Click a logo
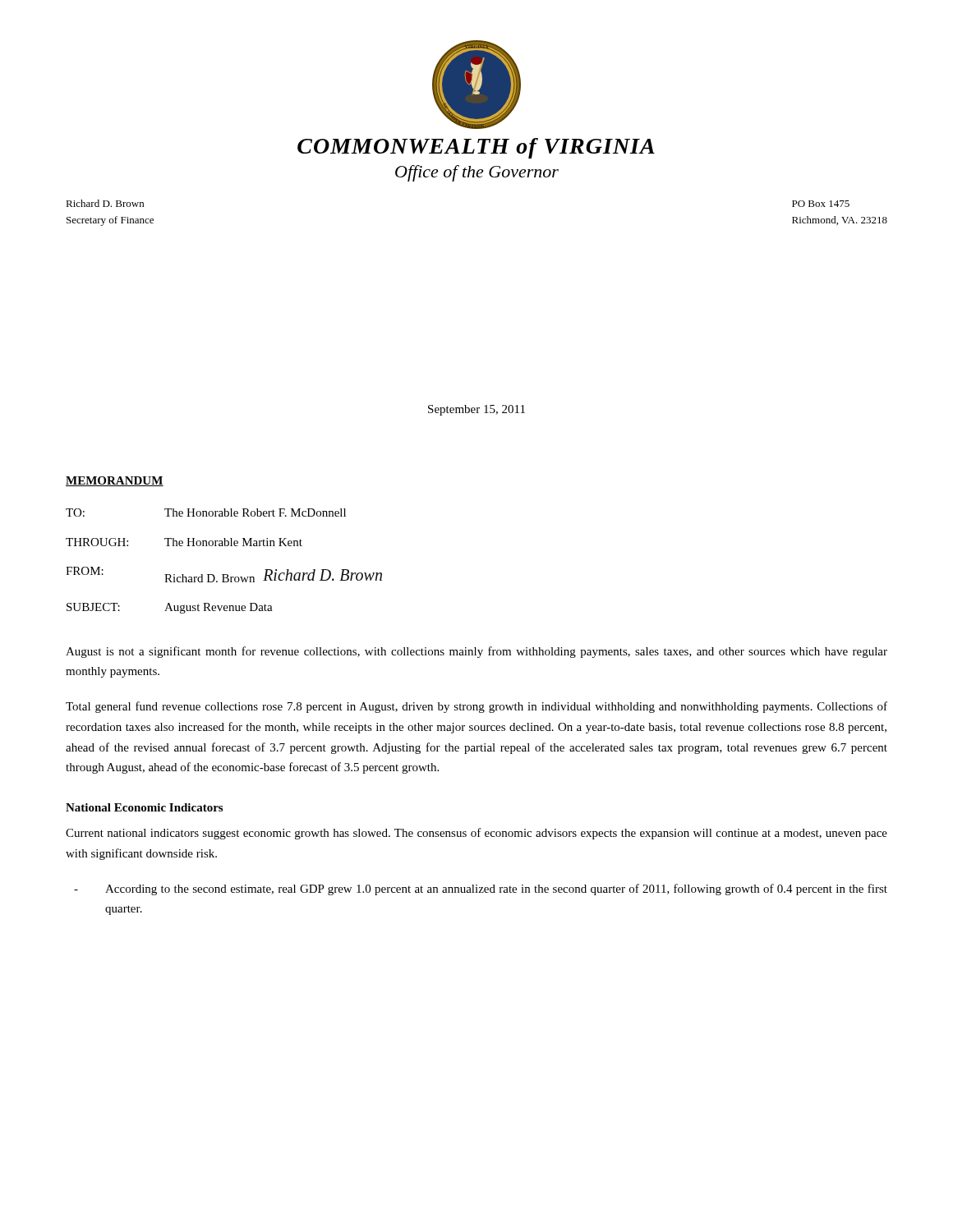Image resolution: width=953 pixels, height=1232 pixels. [476, 86]
